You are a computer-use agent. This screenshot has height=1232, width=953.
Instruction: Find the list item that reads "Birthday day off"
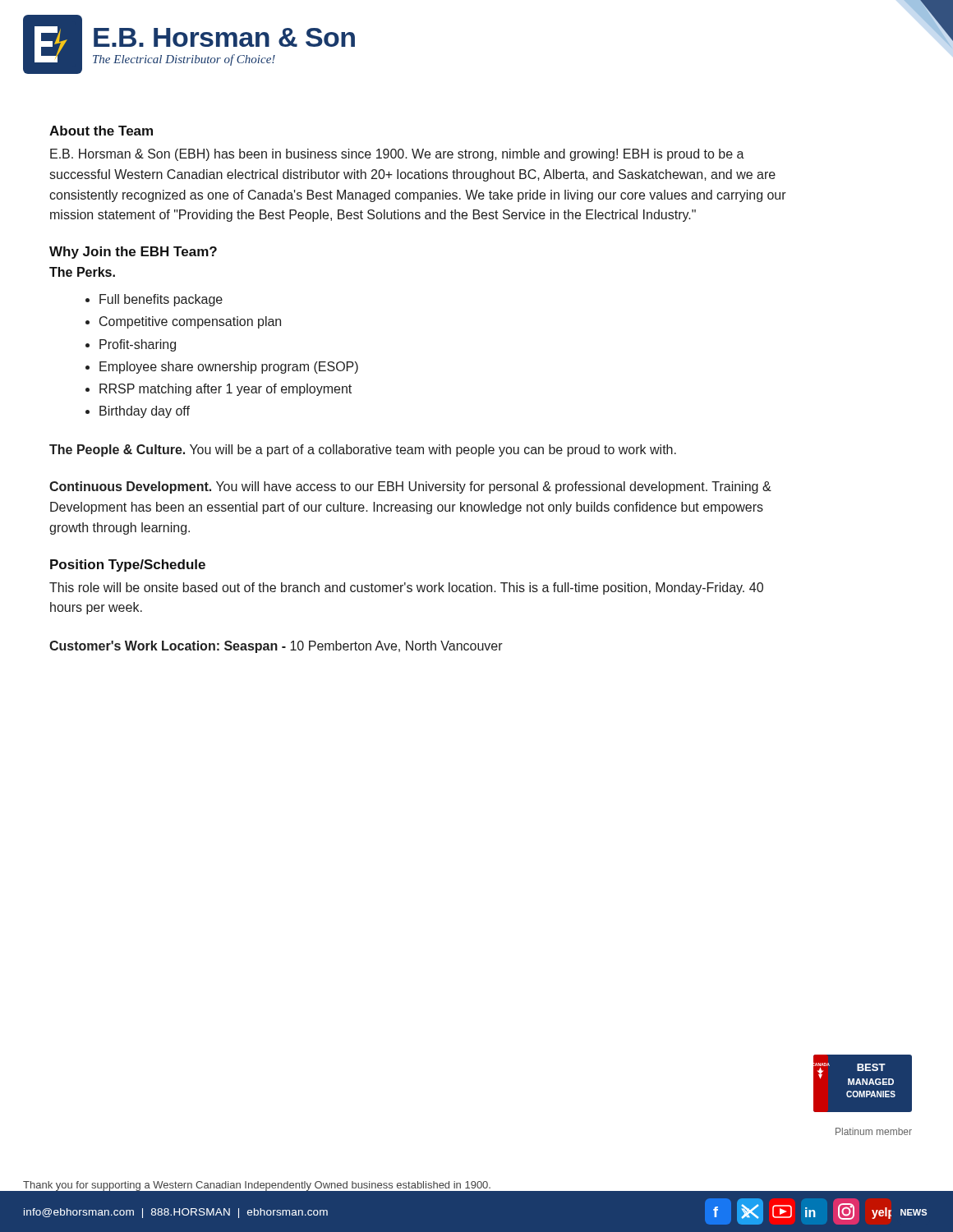coord(144,411)
